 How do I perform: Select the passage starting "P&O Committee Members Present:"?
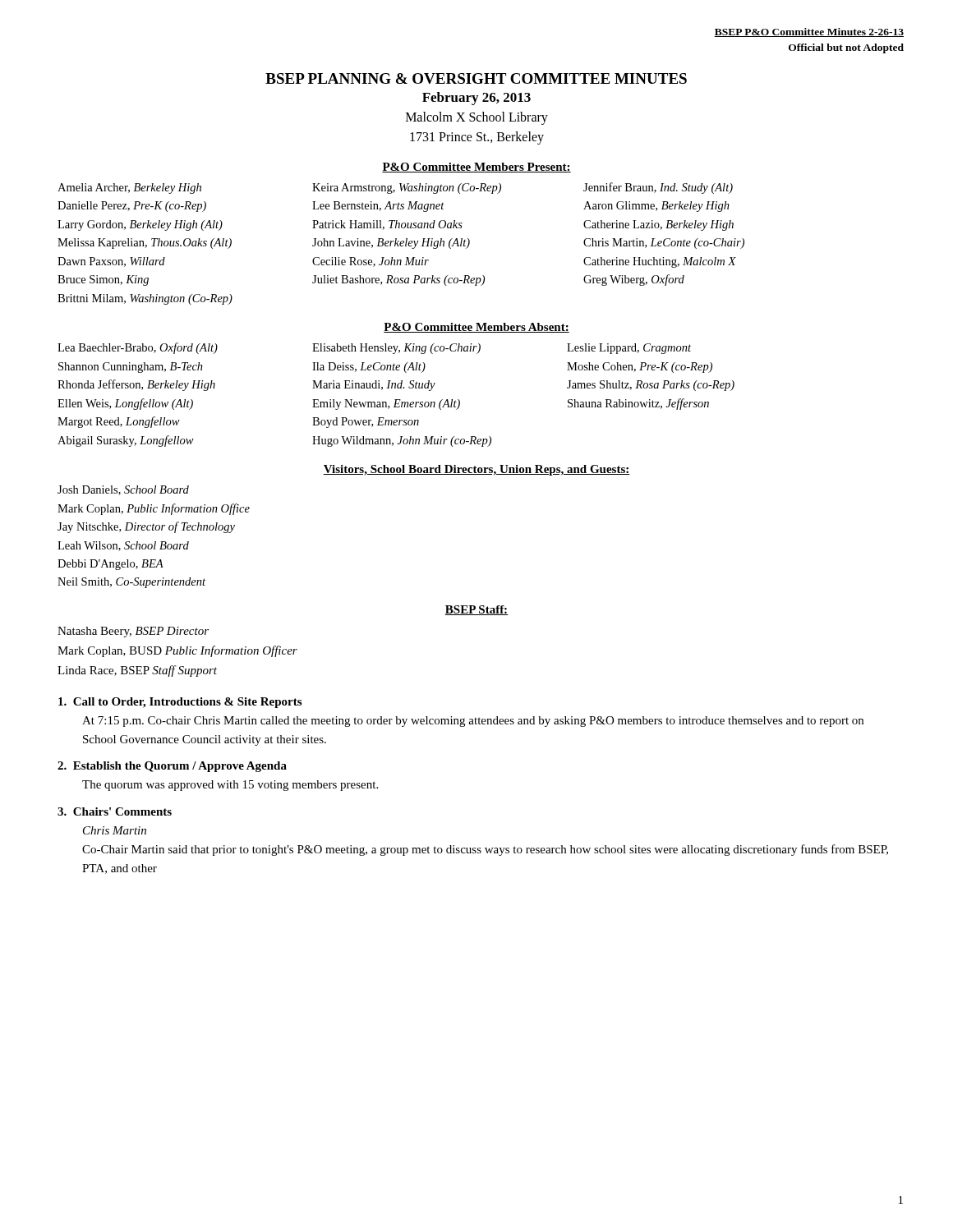pos(476,167)
